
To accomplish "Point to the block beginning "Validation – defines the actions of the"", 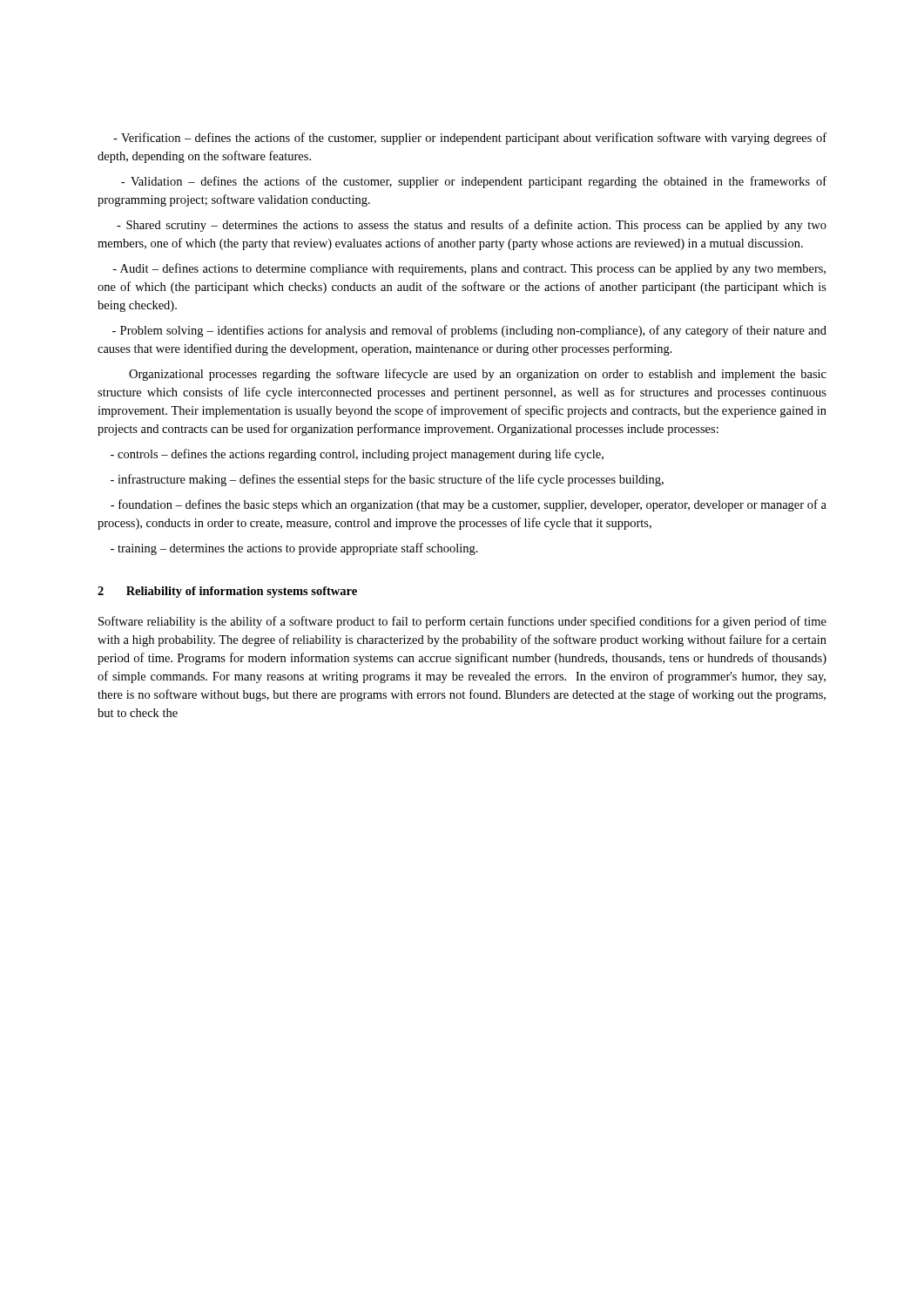I will click(462, 191).
